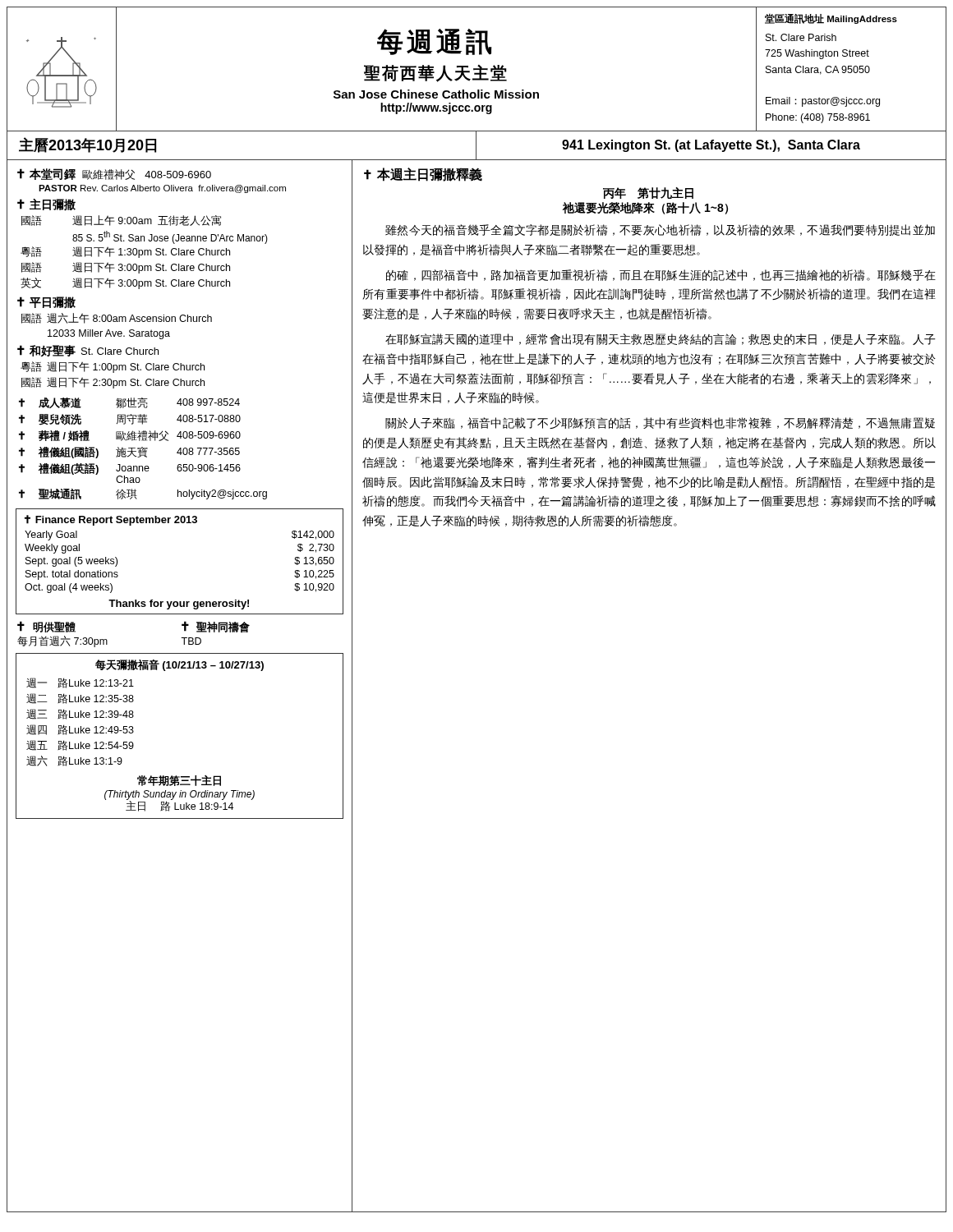This screenshot has width=953, height=1232.
Task: Find "✝ 聖神同禱會 TBD" on this page
Action: pyautogui.click(x=215, y=633)
